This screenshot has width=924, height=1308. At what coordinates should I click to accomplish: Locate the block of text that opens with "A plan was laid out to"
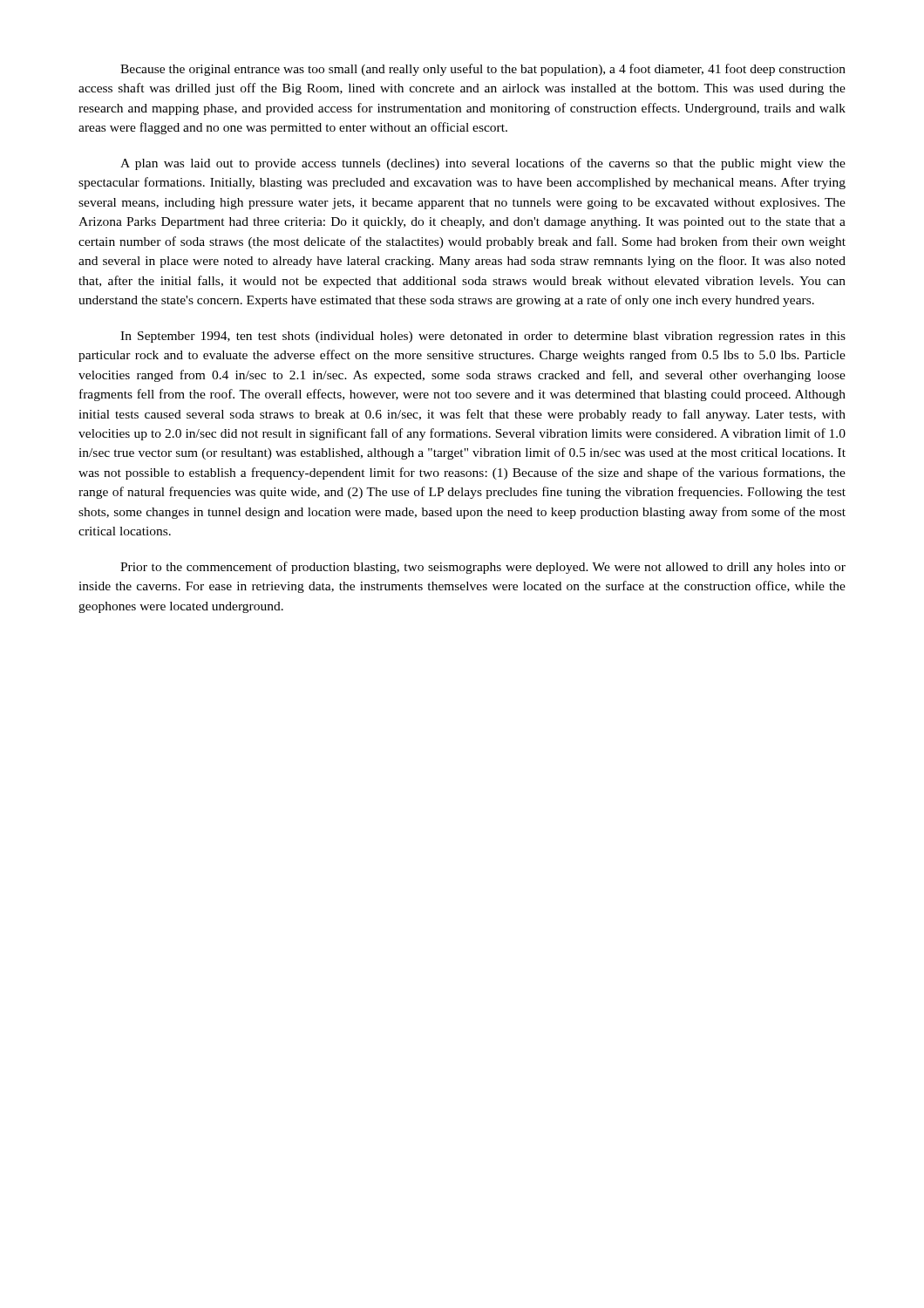(x=462, y=231)
